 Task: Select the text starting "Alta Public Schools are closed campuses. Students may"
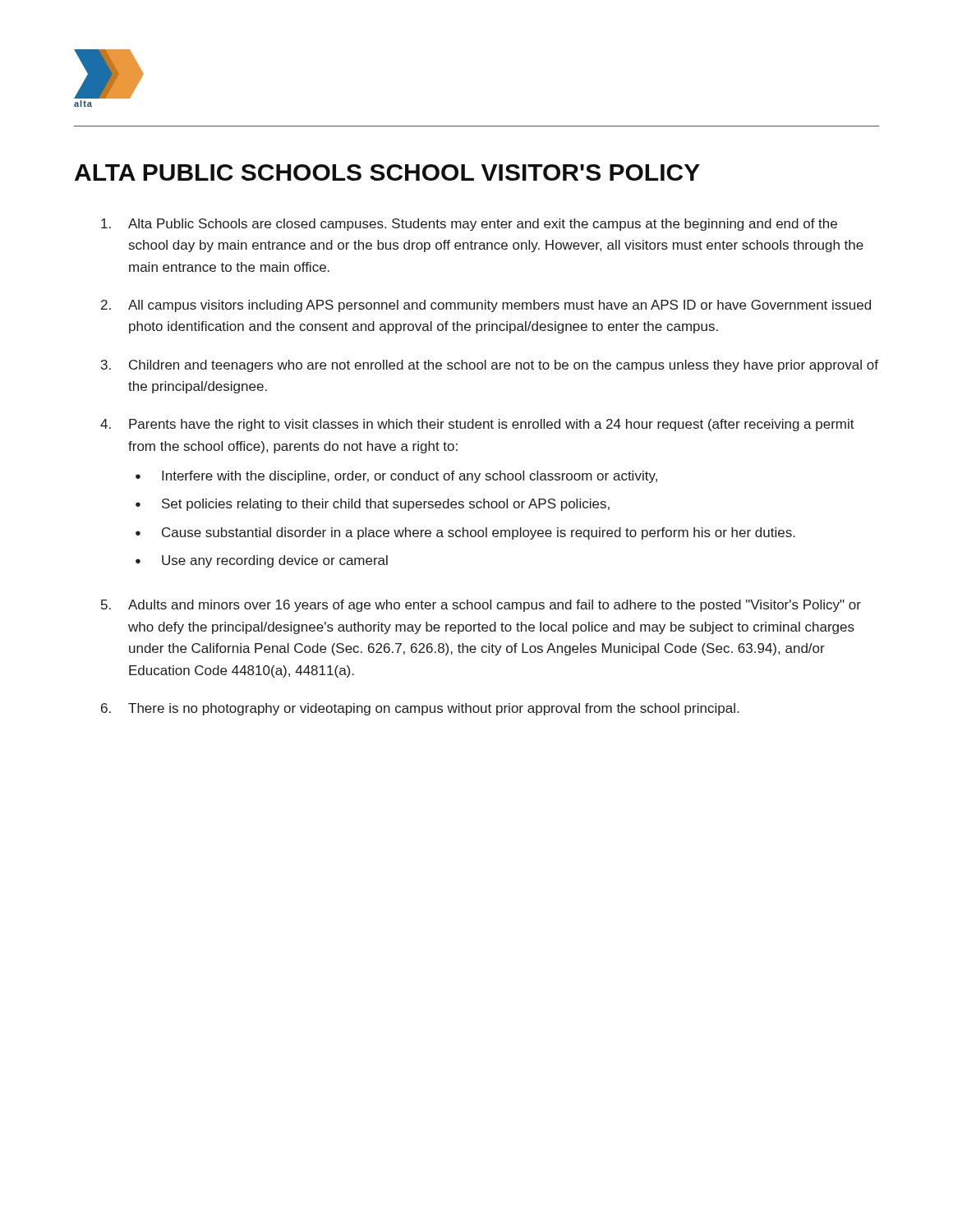504,246
